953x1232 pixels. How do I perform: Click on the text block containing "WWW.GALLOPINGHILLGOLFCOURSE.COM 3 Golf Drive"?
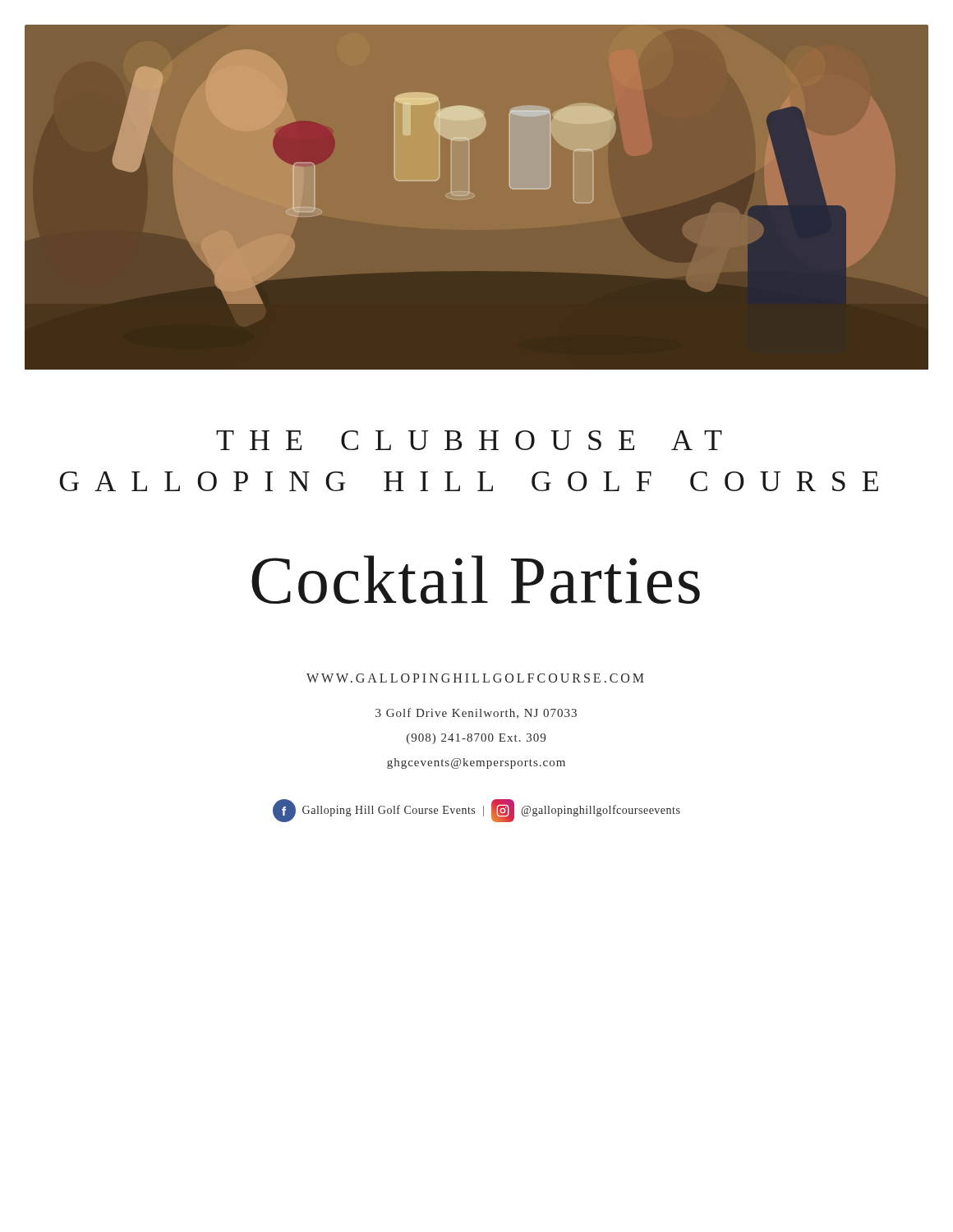476,723
